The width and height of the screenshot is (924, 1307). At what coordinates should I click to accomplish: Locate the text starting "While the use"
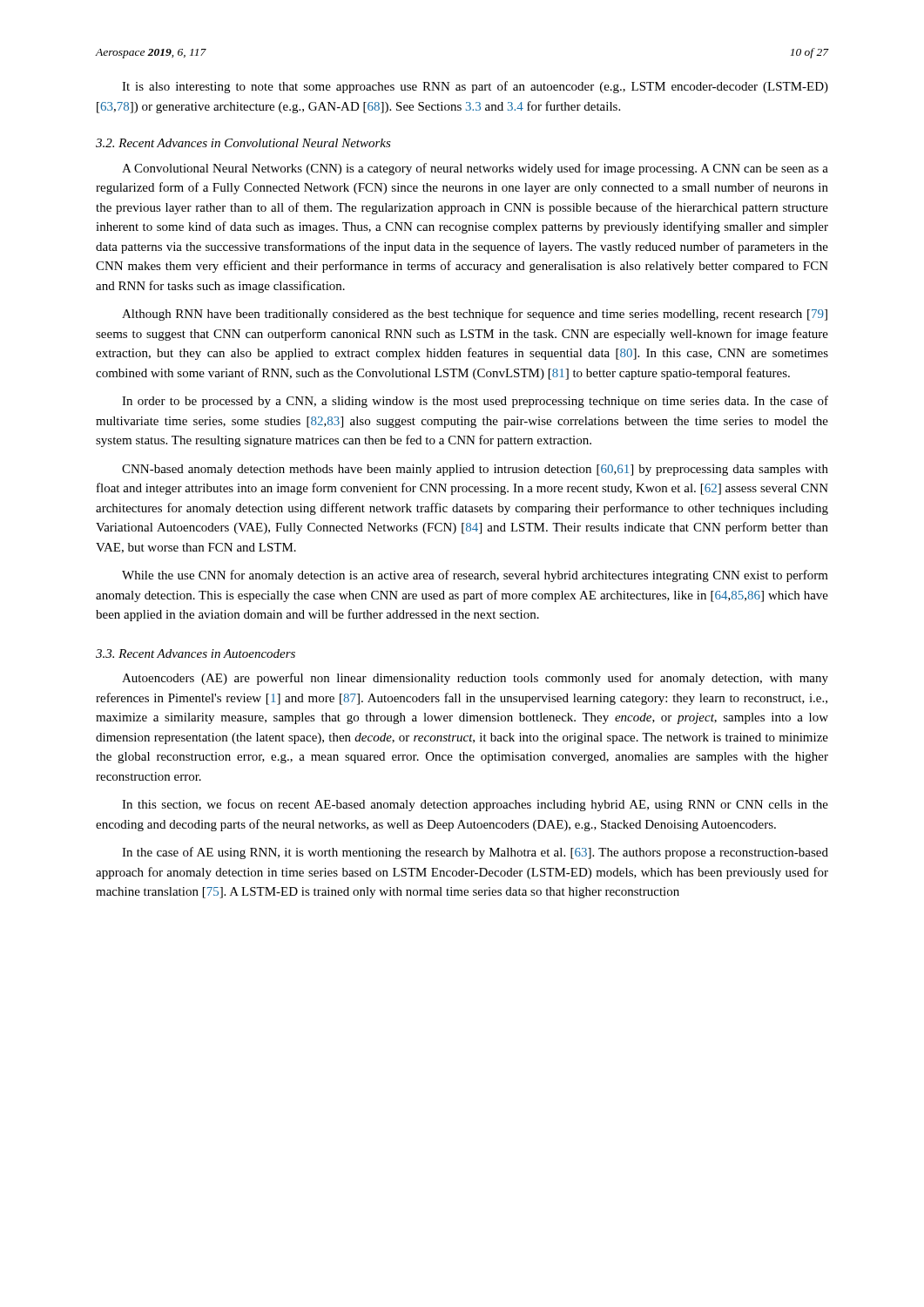click(462, 595)
